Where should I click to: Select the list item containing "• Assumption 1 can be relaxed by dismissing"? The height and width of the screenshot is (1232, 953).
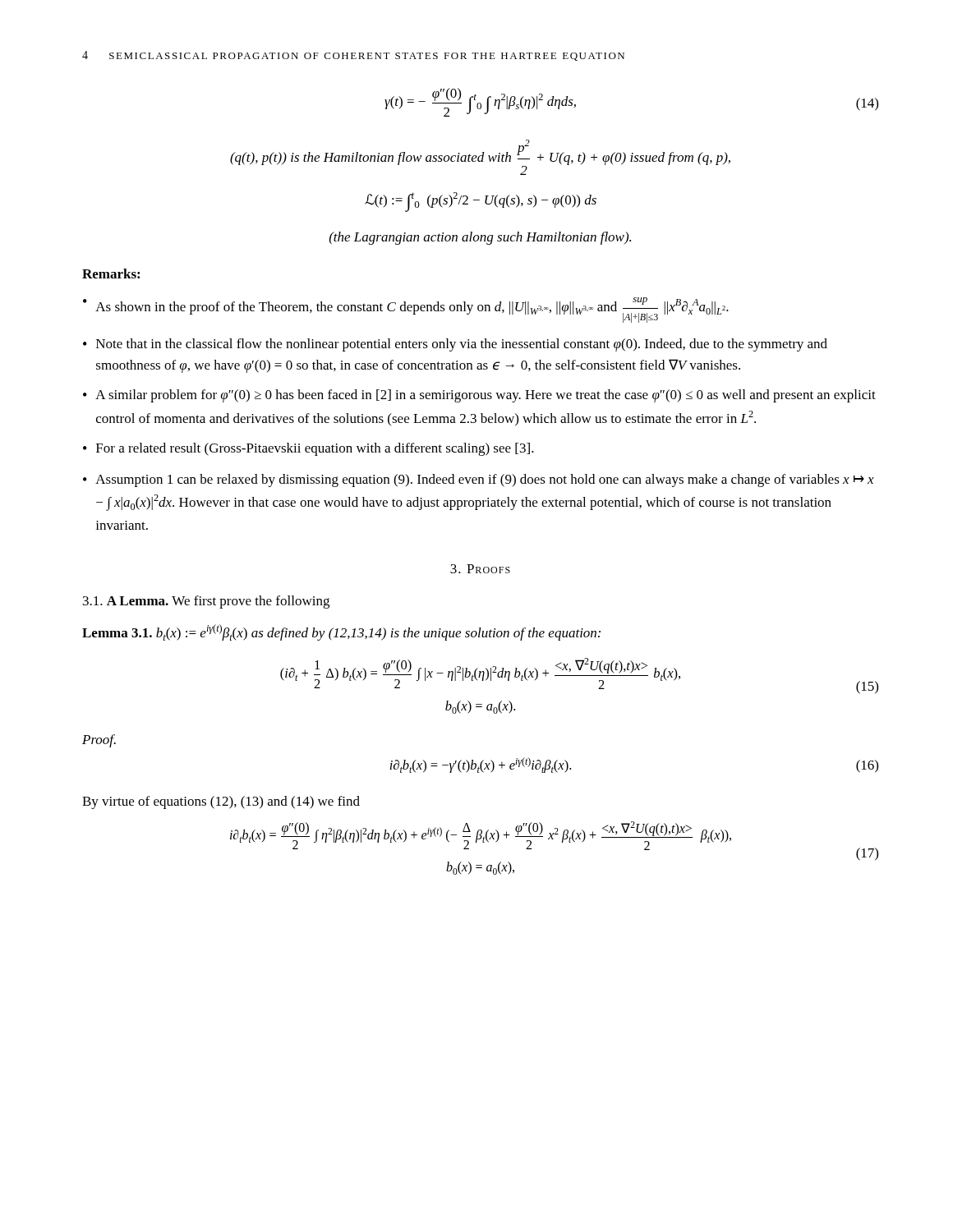pos(481,503)
